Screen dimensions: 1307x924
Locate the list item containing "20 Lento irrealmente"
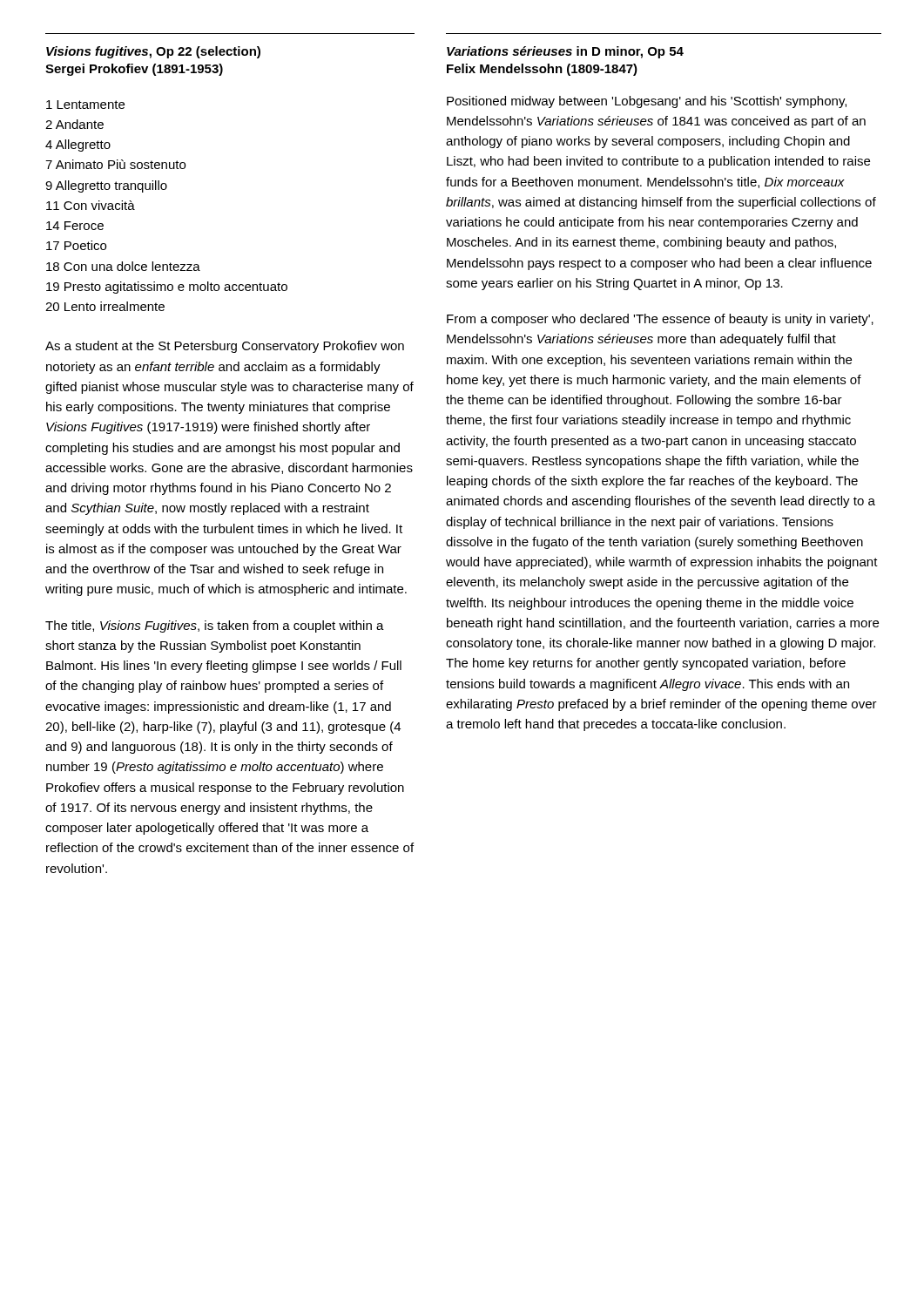105,306
